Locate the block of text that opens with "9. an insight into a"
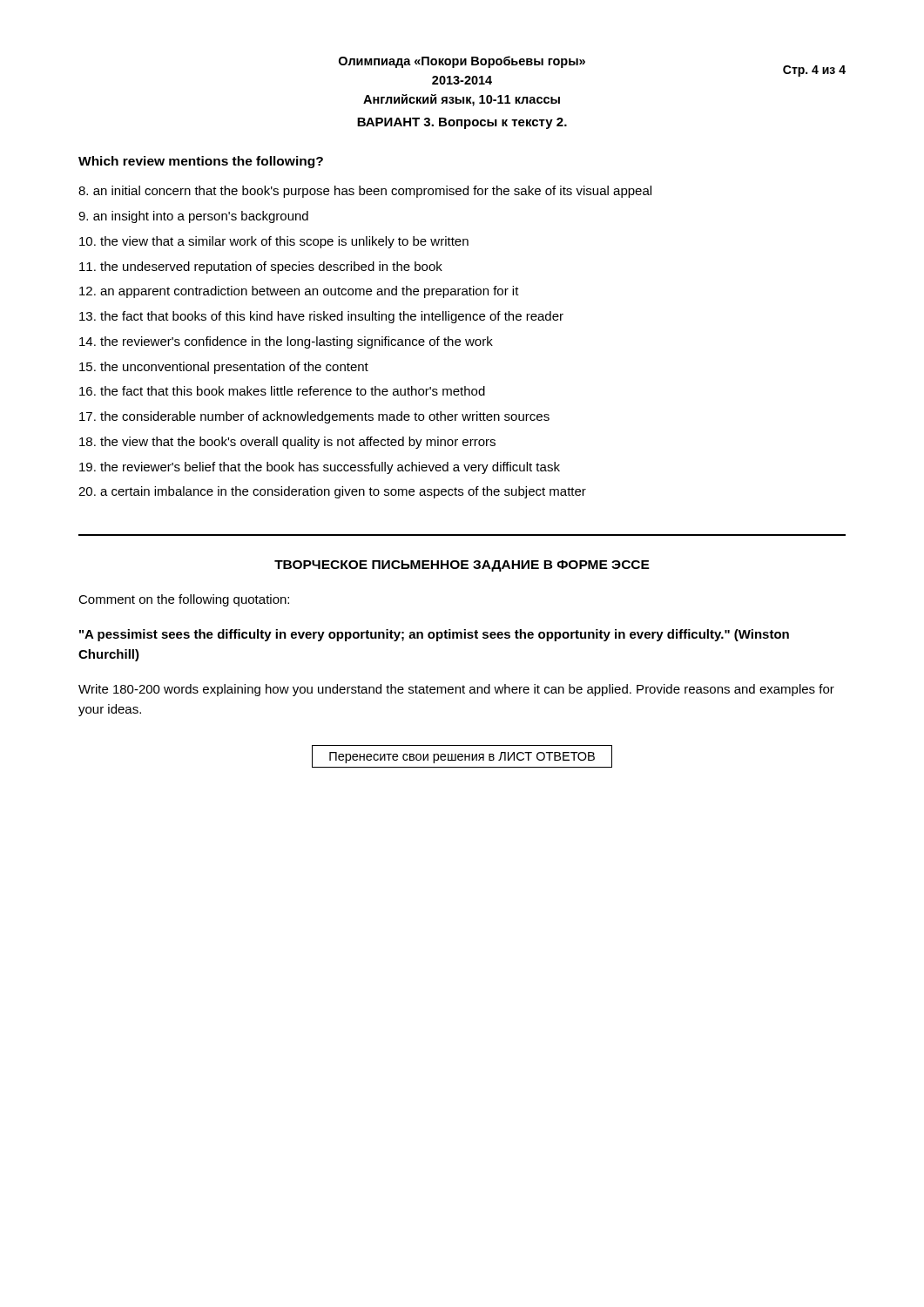Viewport: 924px width, 1307px height. click(x=194, y=216)
